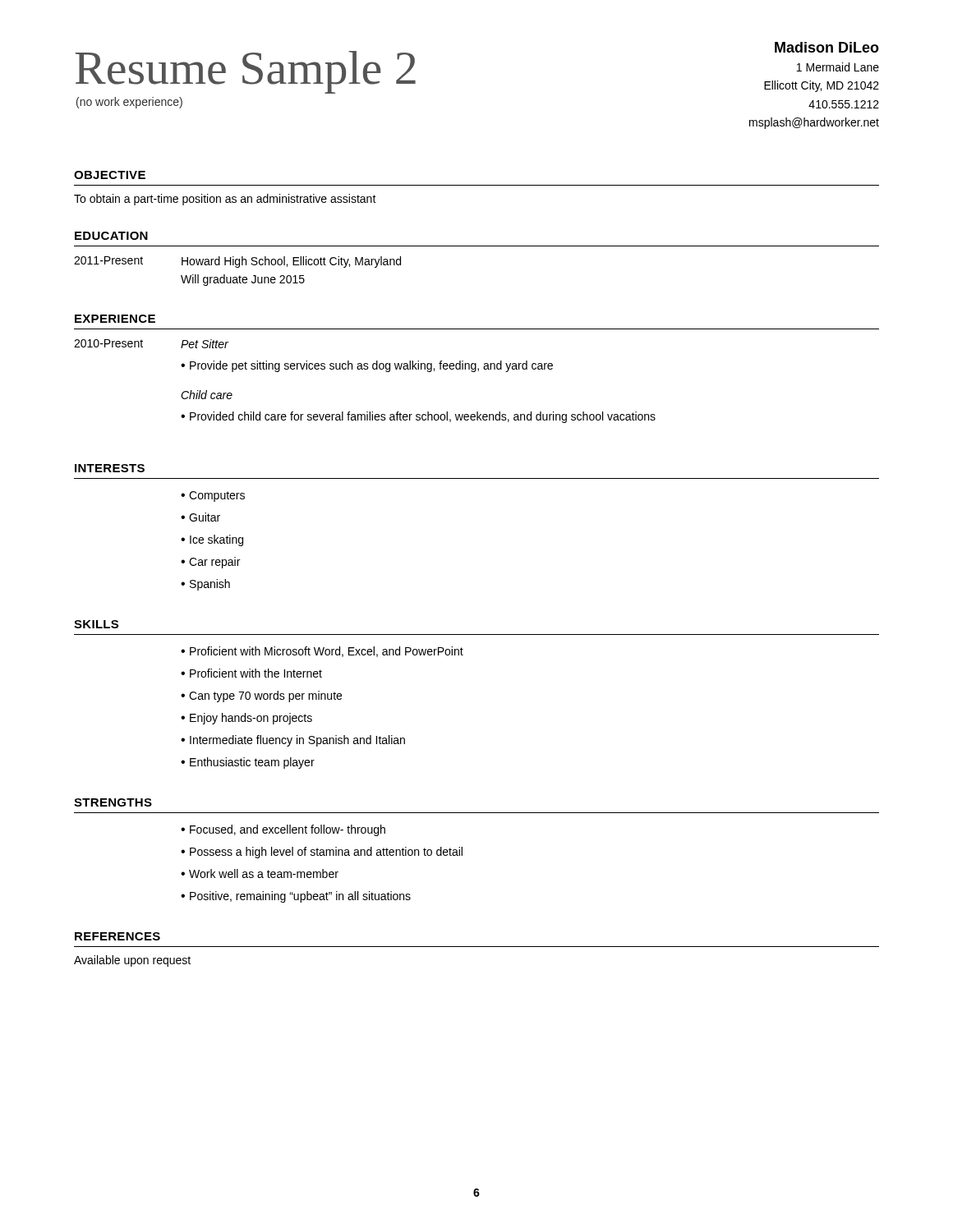Locate the text with the text "Available upon request"
The image size is (953, 1232).
click(132, 960)
